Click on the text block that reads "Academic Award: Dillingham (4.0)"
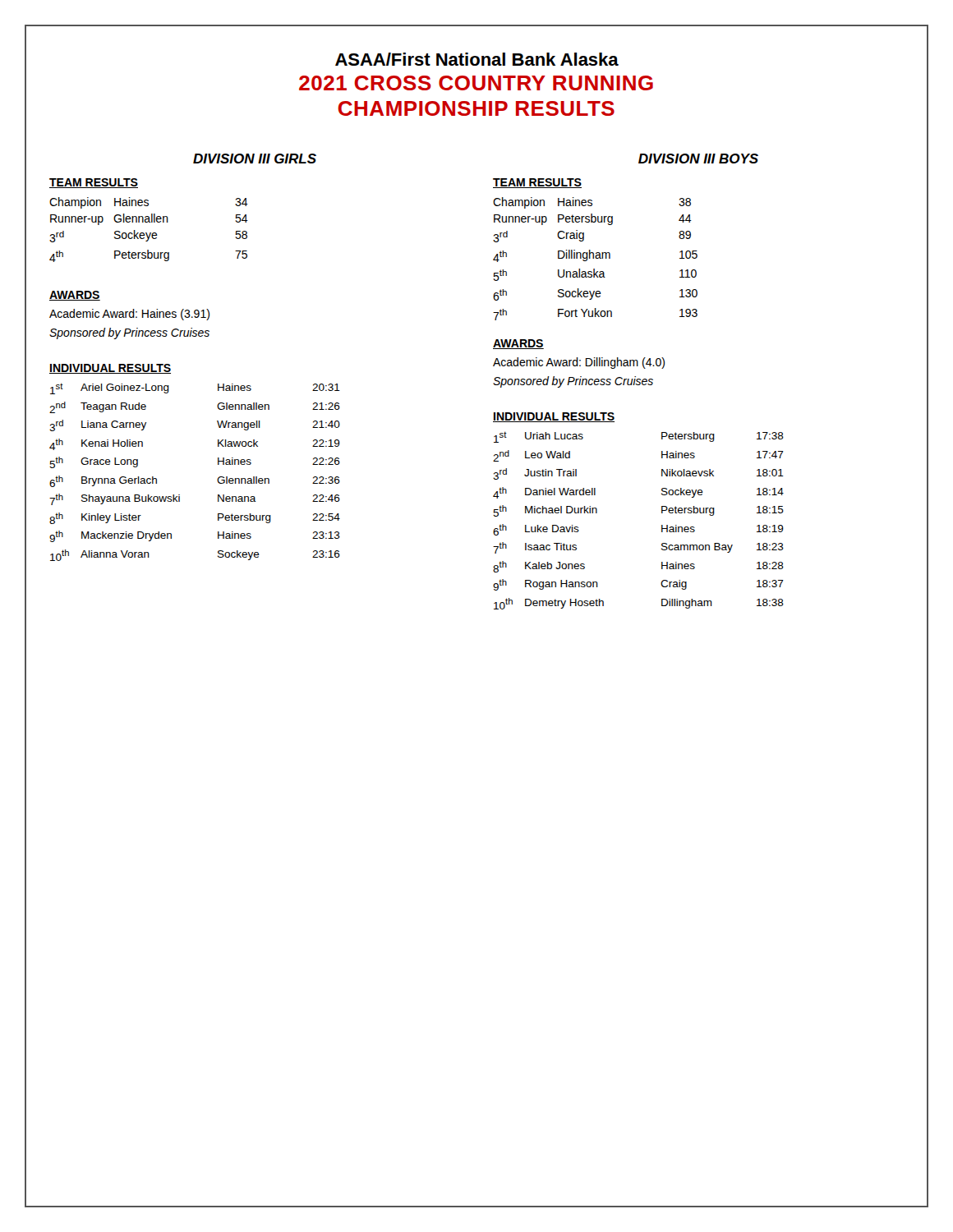The image size is (953, 1232). click(579, 372)
